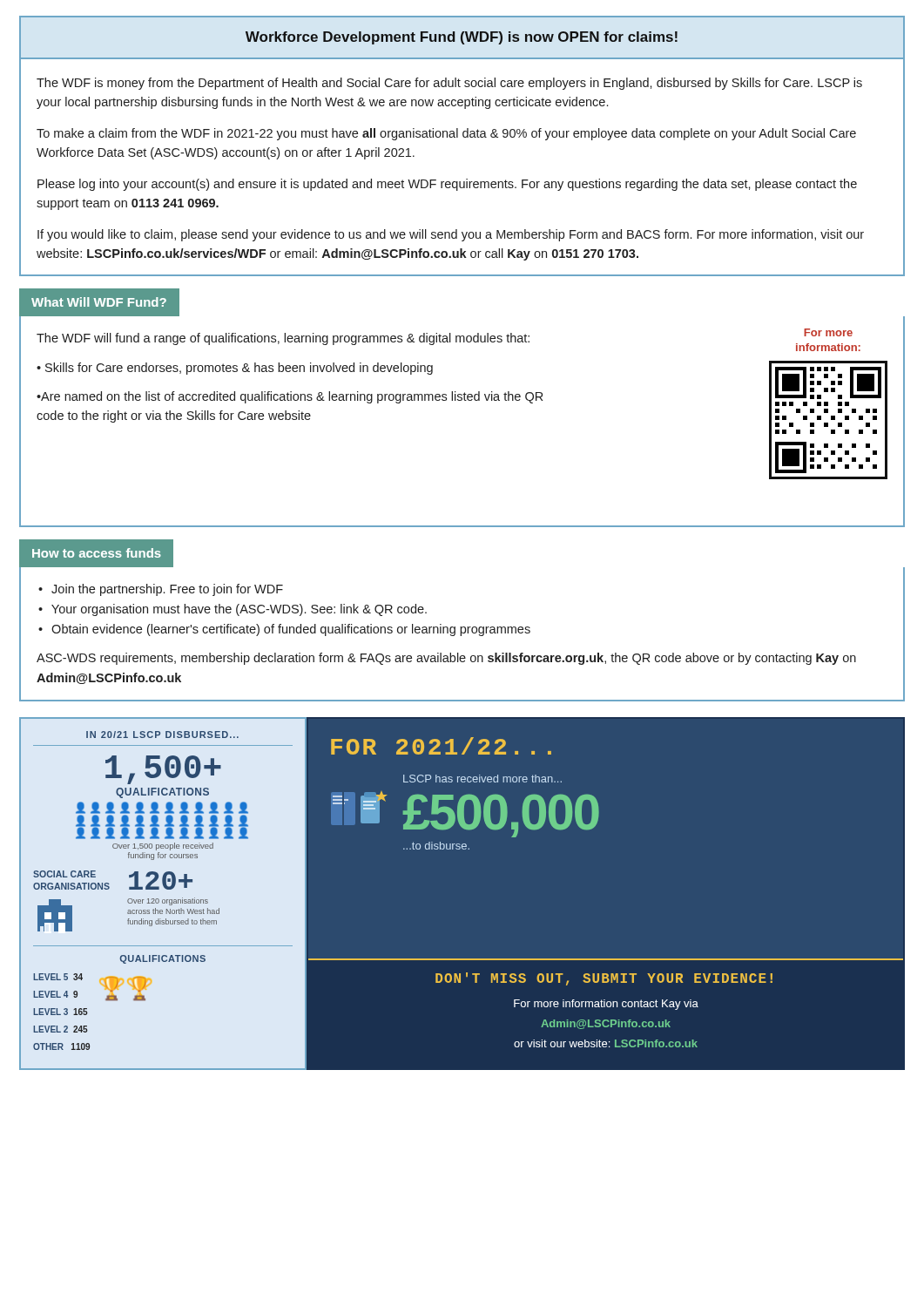Find the text starting "• Your organisation must have"
This screenshot has height=1307, width=924.
[233, 609]
